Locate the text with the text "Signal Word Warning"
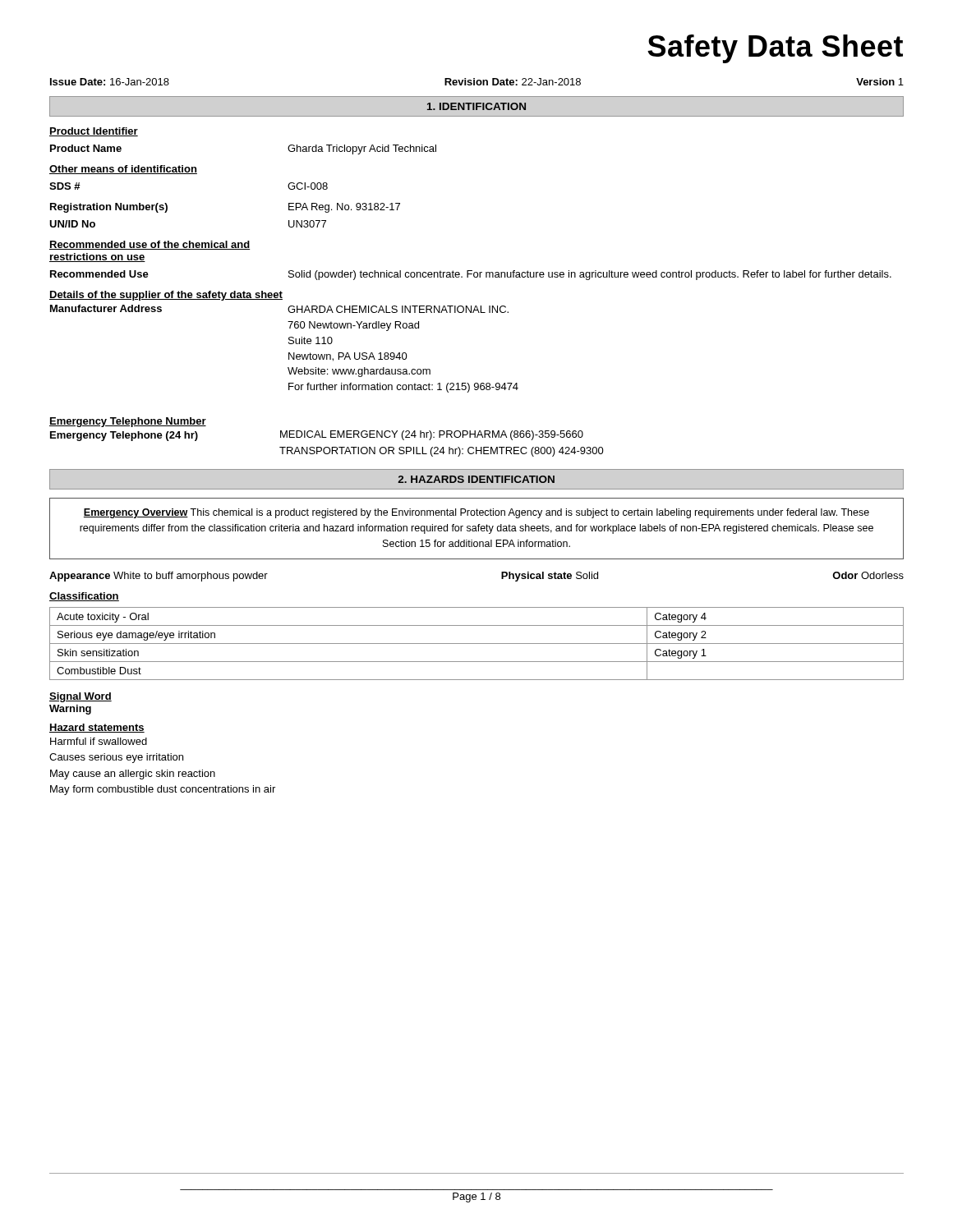The height and width of the screenshot is (1232, 953). pyautogui.click(x=81, y=697)
